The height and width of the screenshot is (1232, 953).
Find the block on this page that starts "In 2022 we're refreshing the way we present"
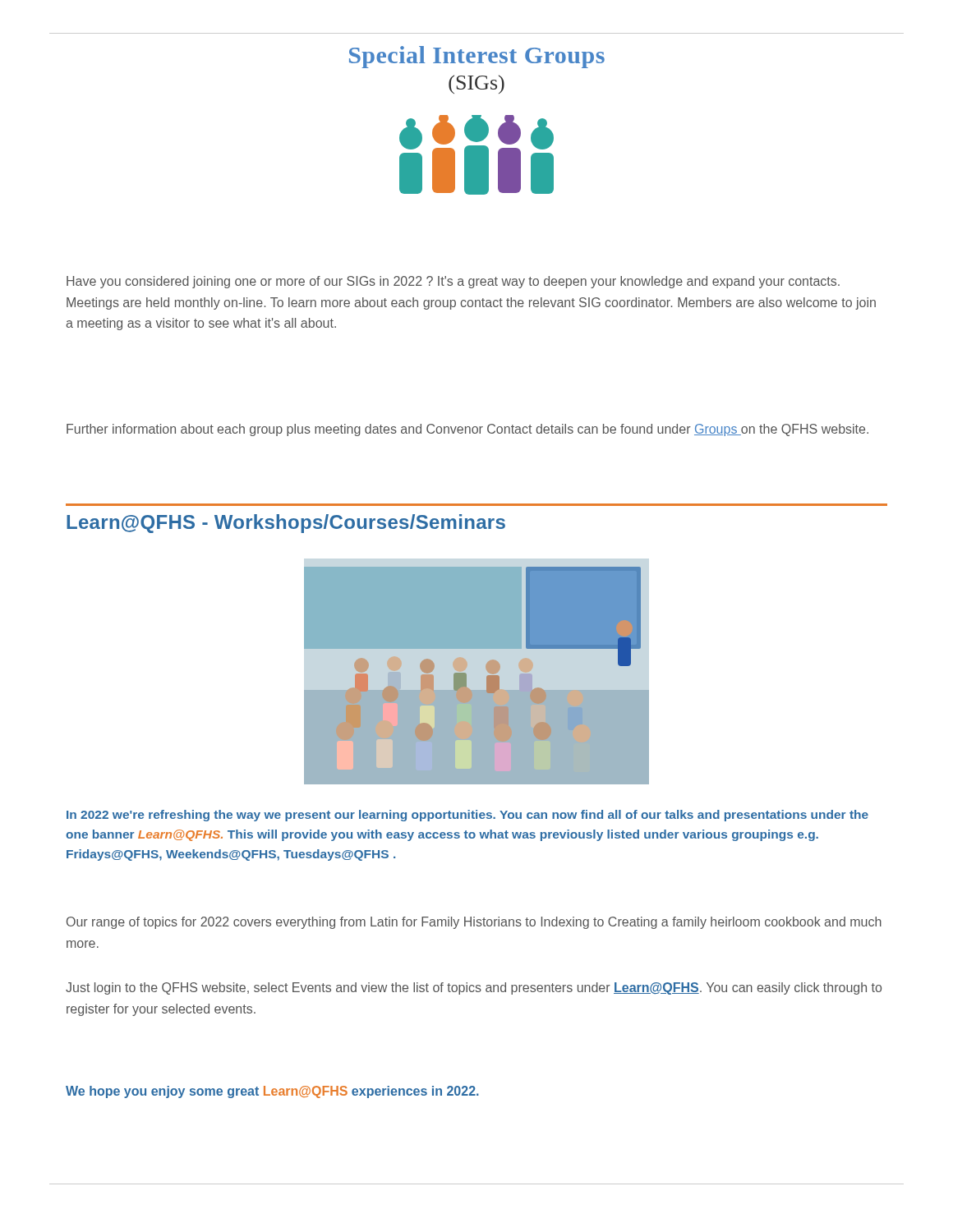(x=467, y=834)
